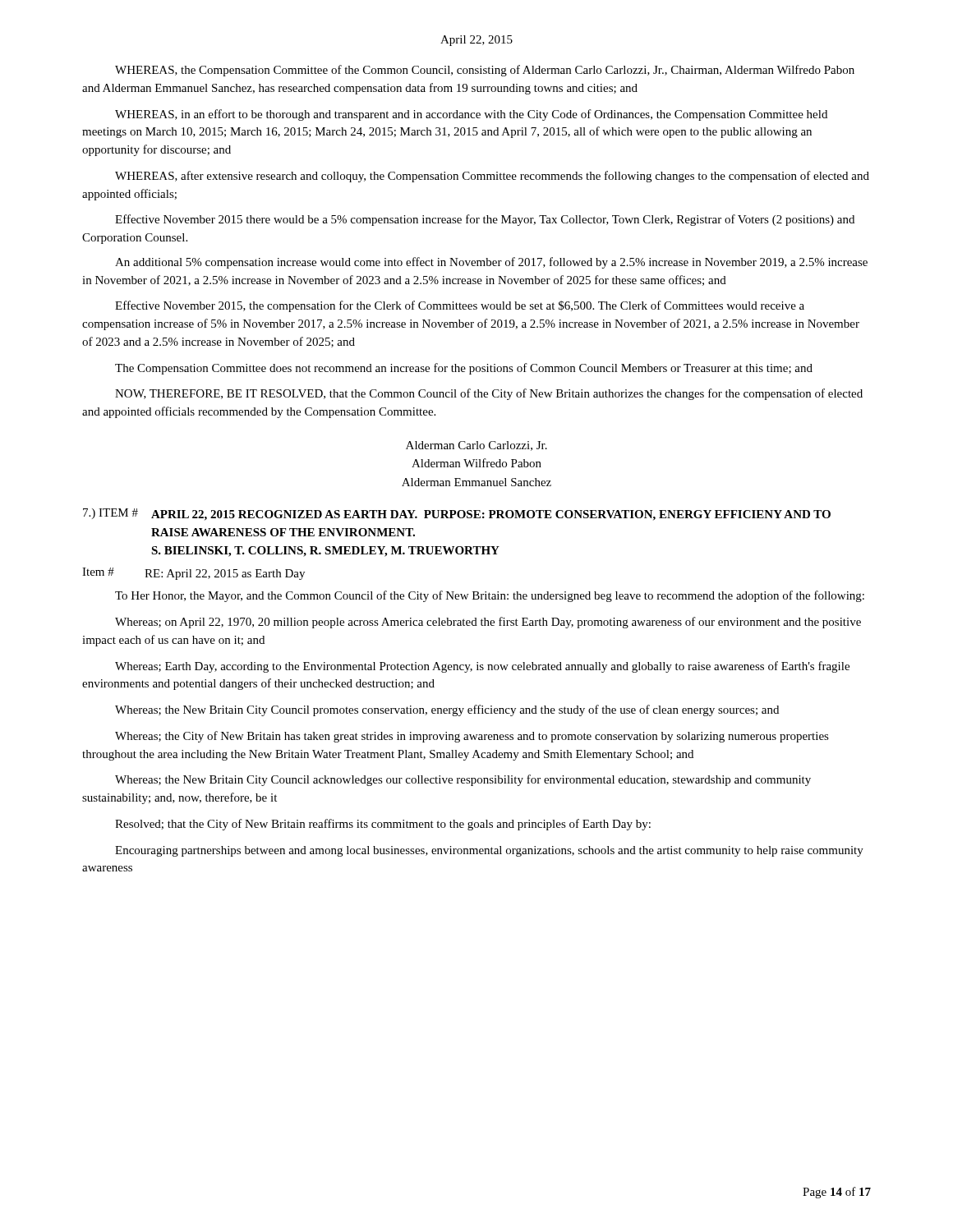
Task: Find the text block with the text "WHEREAS, in an effort to"
Action: click(476, 132)
